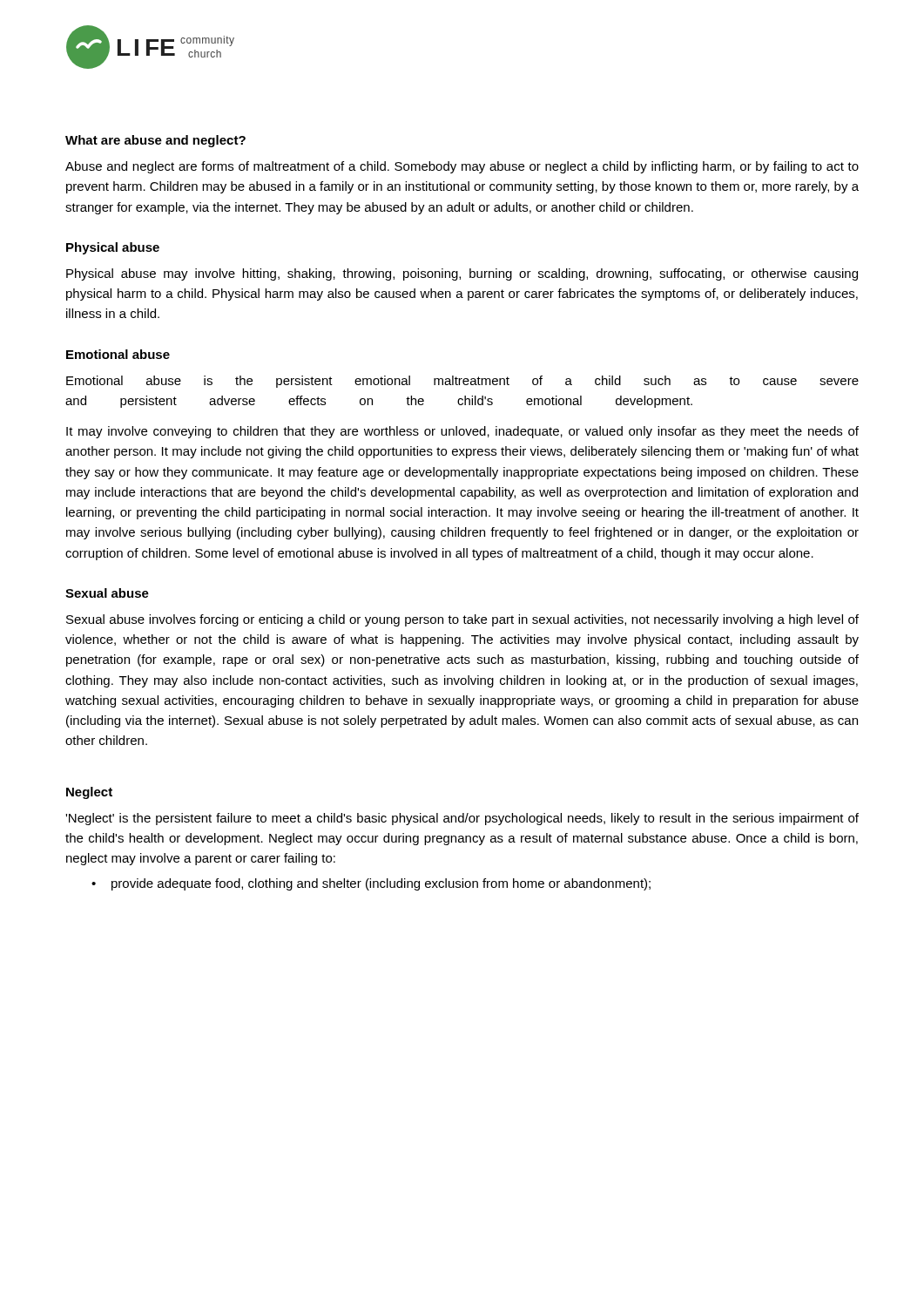Click on the list item with the text "• provide adequate food, clothing"
This screenshot has height=1307, width=924.
[372, 883]
